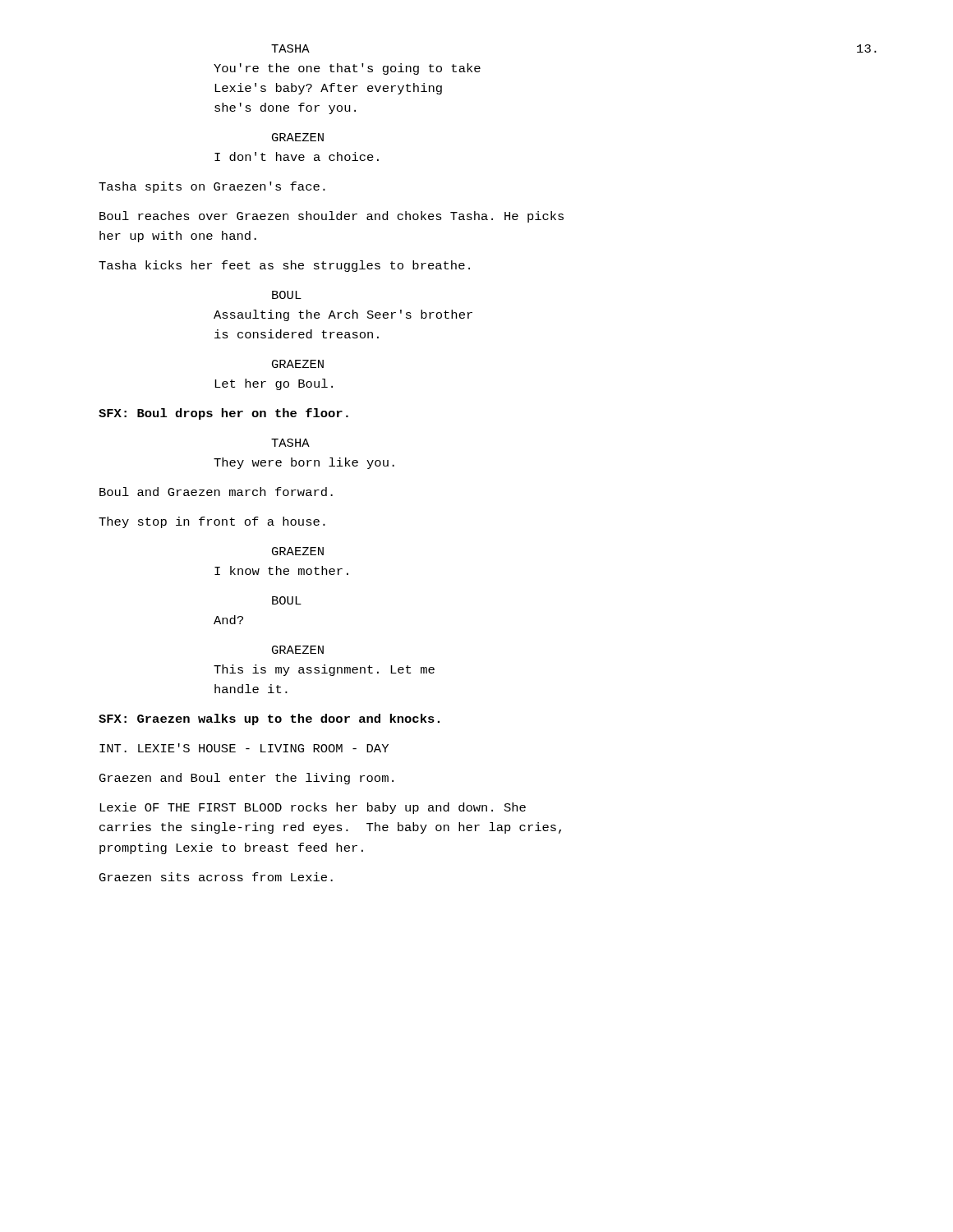Locate the block starting "GRAEZEN I don't have a"
The height and width of the screenshot is (1232, 953).
pyautogui.click(x=298, y=137)
